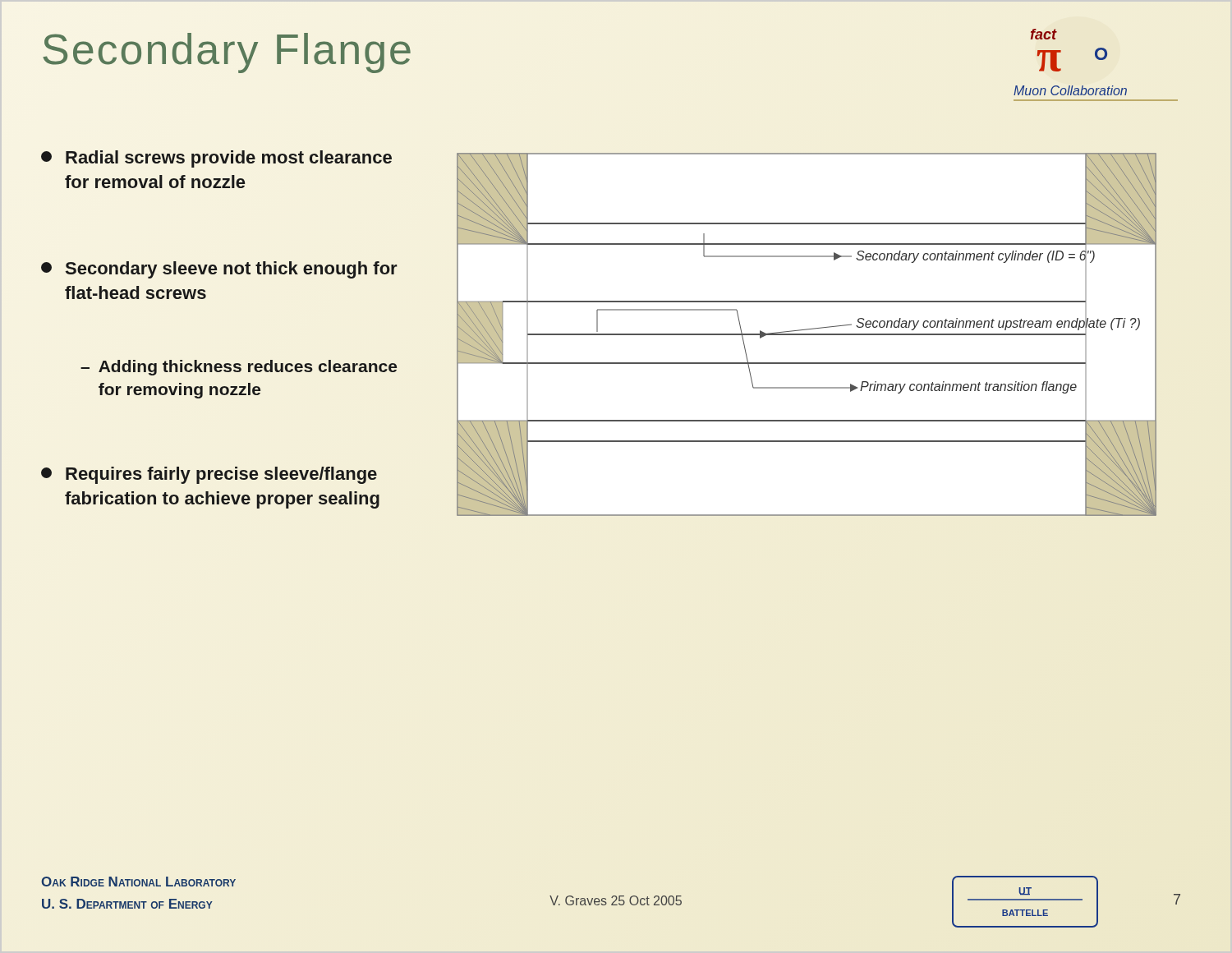
Task: Where does it say "Secondary Flange"?
Action: point(227,49)
